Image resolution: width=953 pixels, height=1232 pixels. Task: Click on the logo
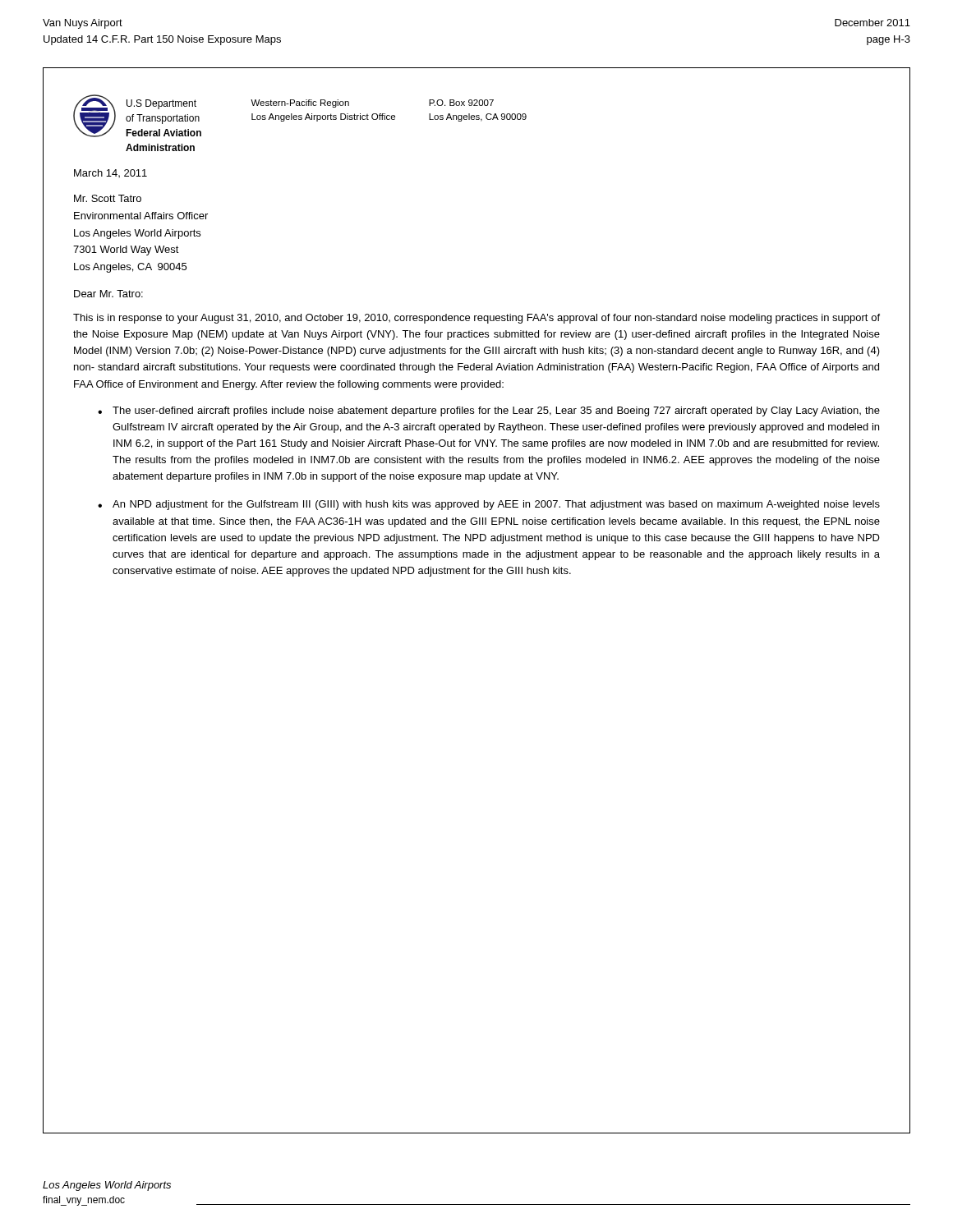476,124
